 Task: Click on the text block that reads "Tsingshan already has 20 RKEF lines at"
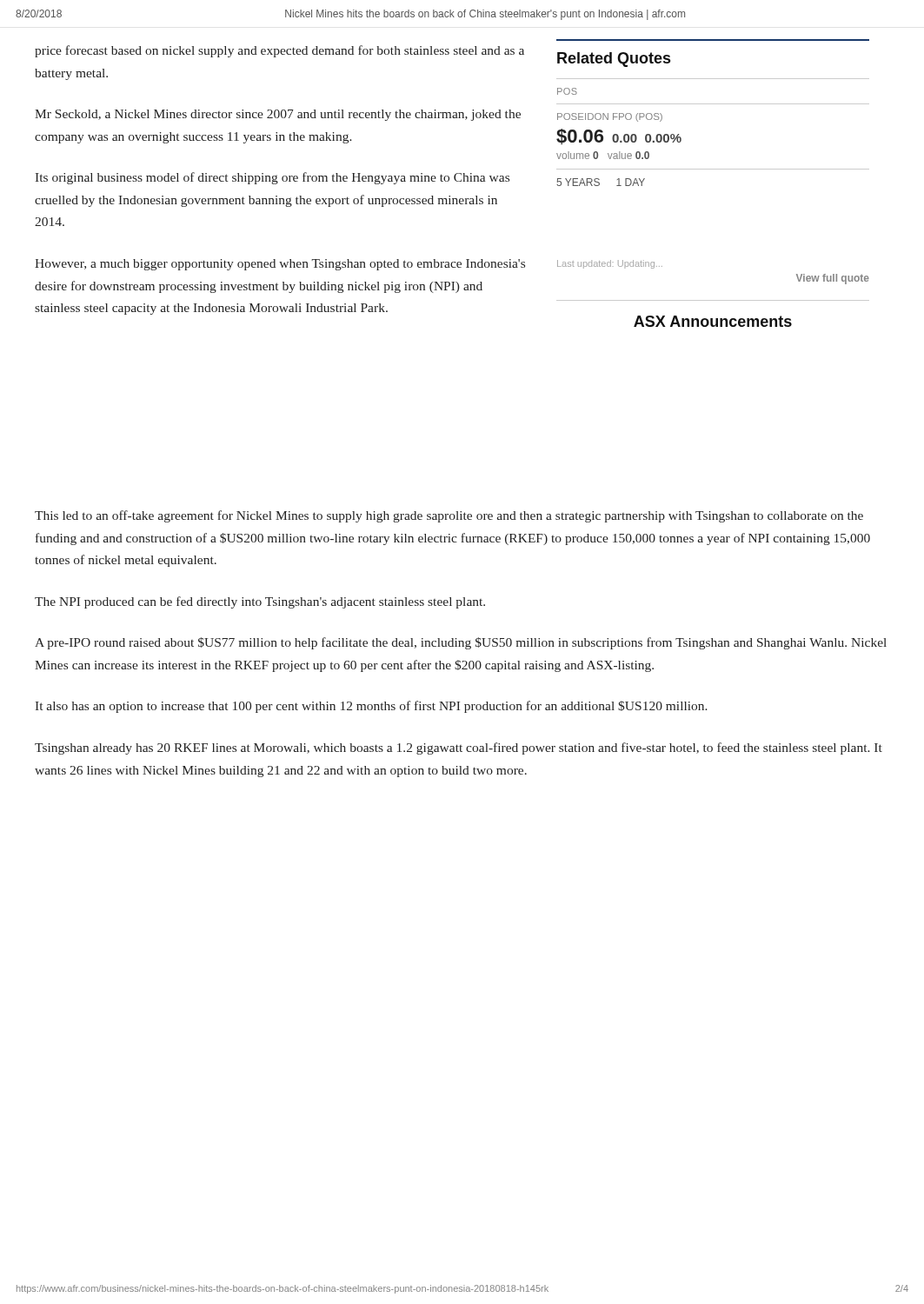[x=462, y=758]
